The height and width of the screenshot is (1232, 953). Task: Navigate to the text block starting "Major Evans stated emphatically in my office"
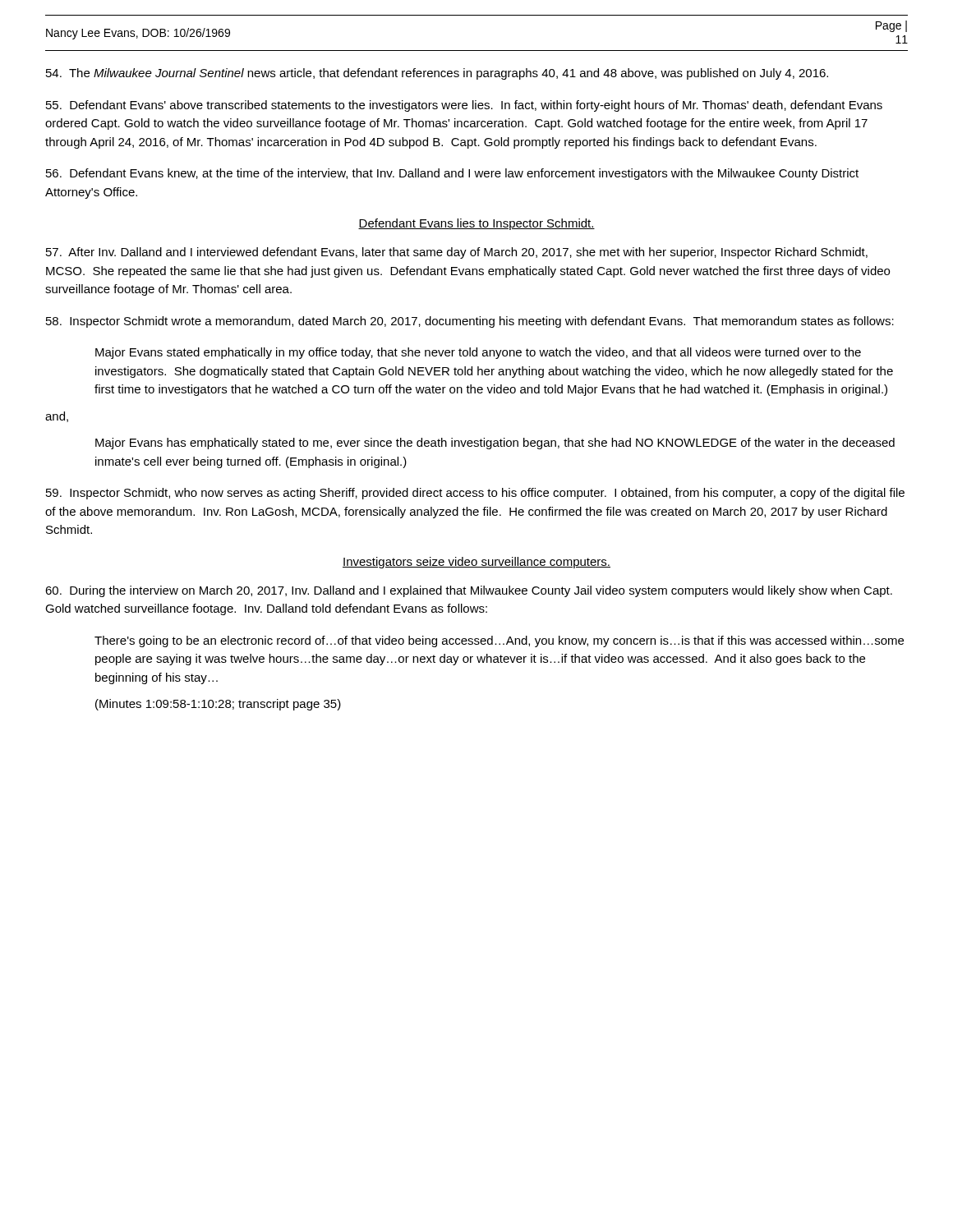coord(494,370)
